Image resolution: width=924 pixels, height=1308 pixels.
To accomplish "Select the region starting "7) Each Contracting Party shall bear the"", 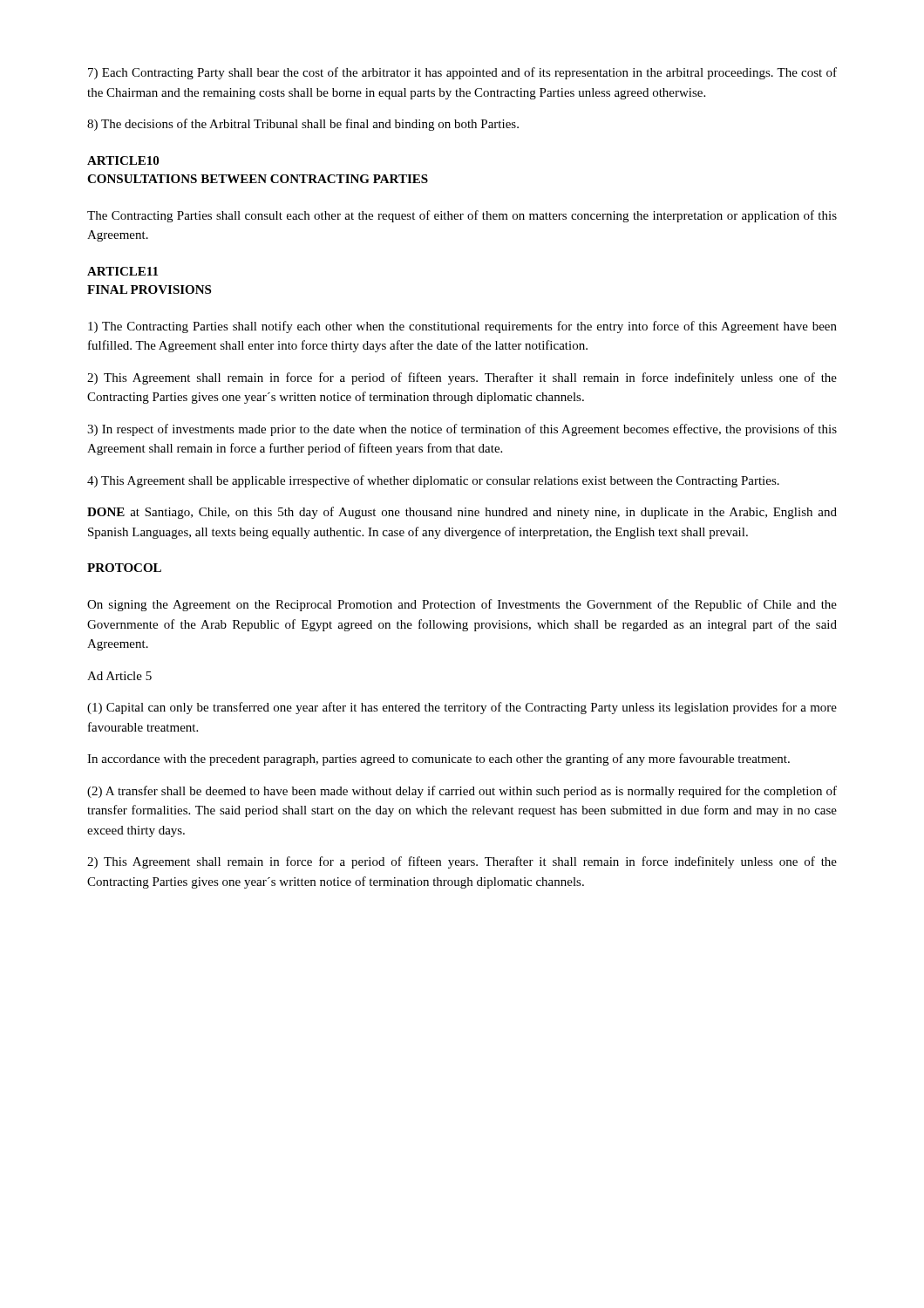I will point(462,82).
